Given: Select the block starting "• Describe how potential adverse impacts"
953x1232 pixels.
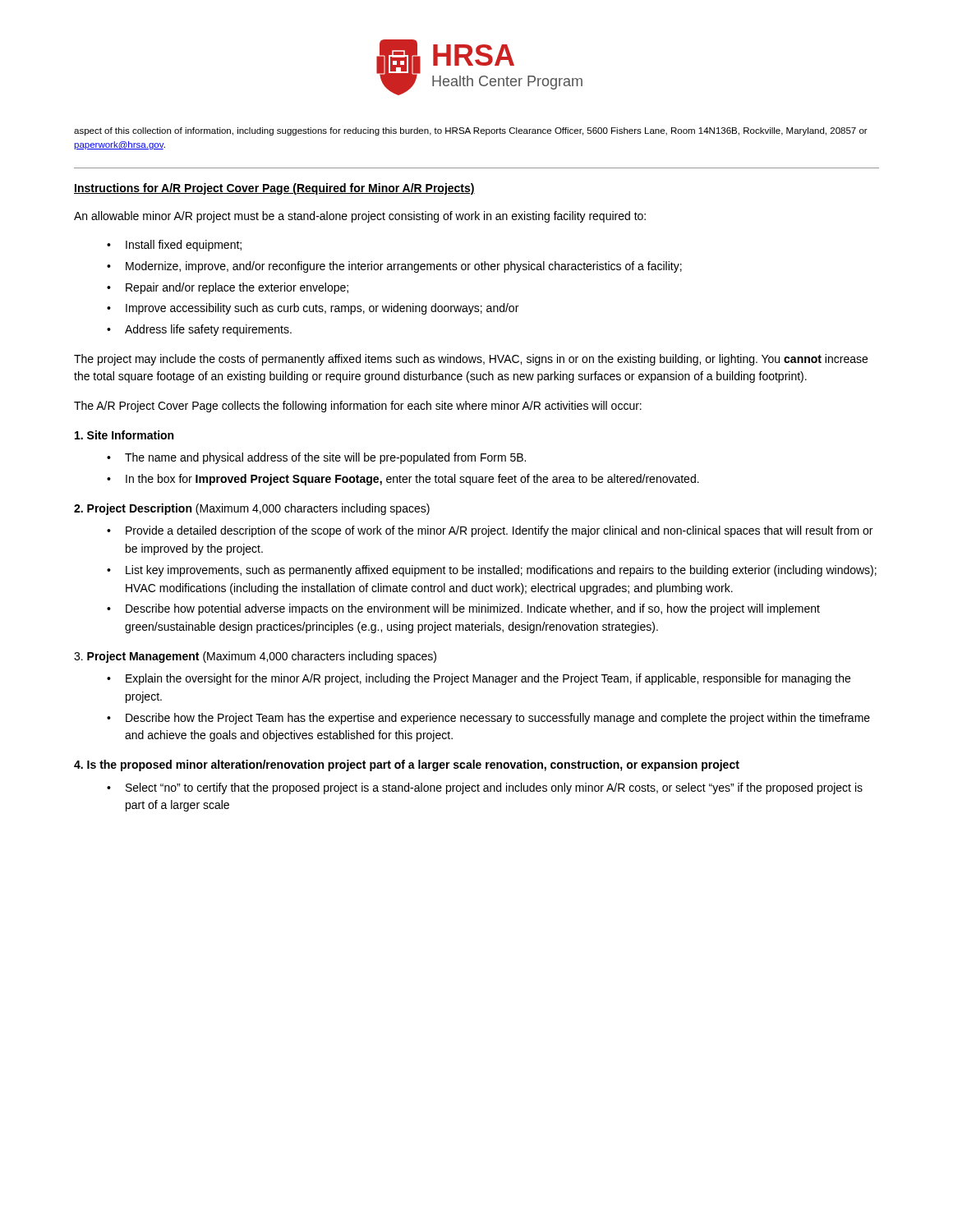Looking at the screenshot, I should (x=493, y=618).
